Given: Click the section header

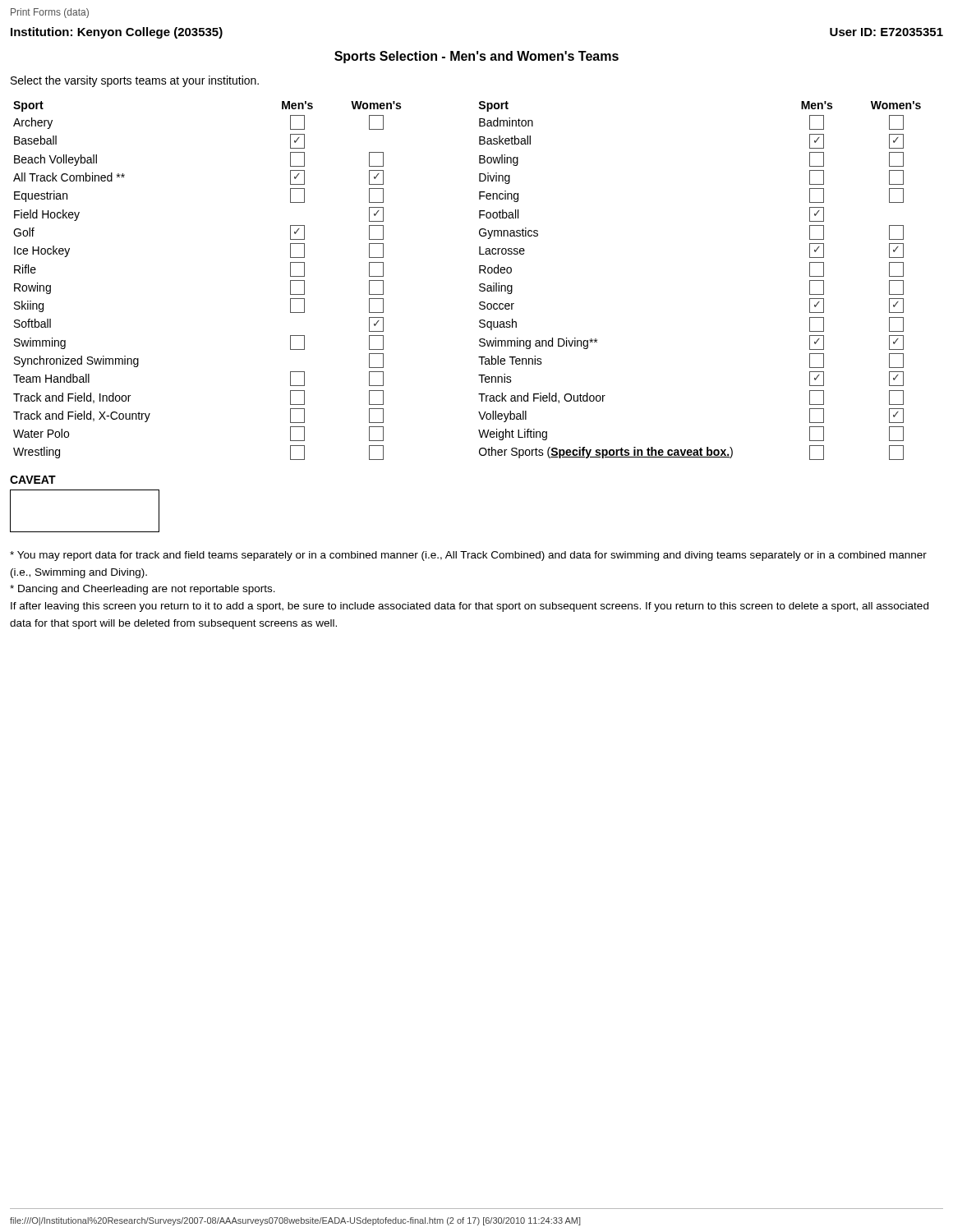Looking at the screenshot, I should (33, 479).
